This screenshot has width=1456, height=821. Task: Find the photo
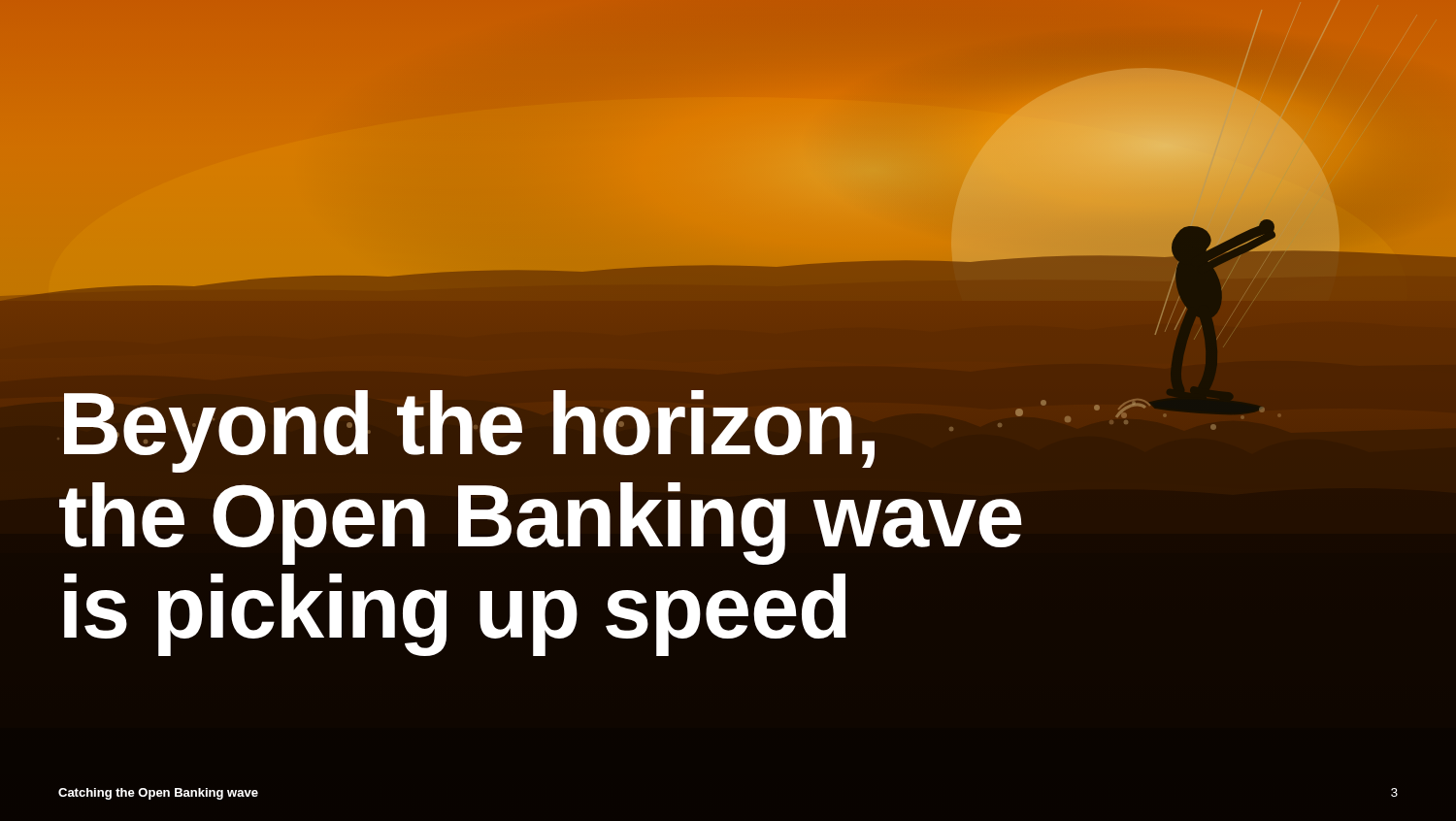[728, 410]
